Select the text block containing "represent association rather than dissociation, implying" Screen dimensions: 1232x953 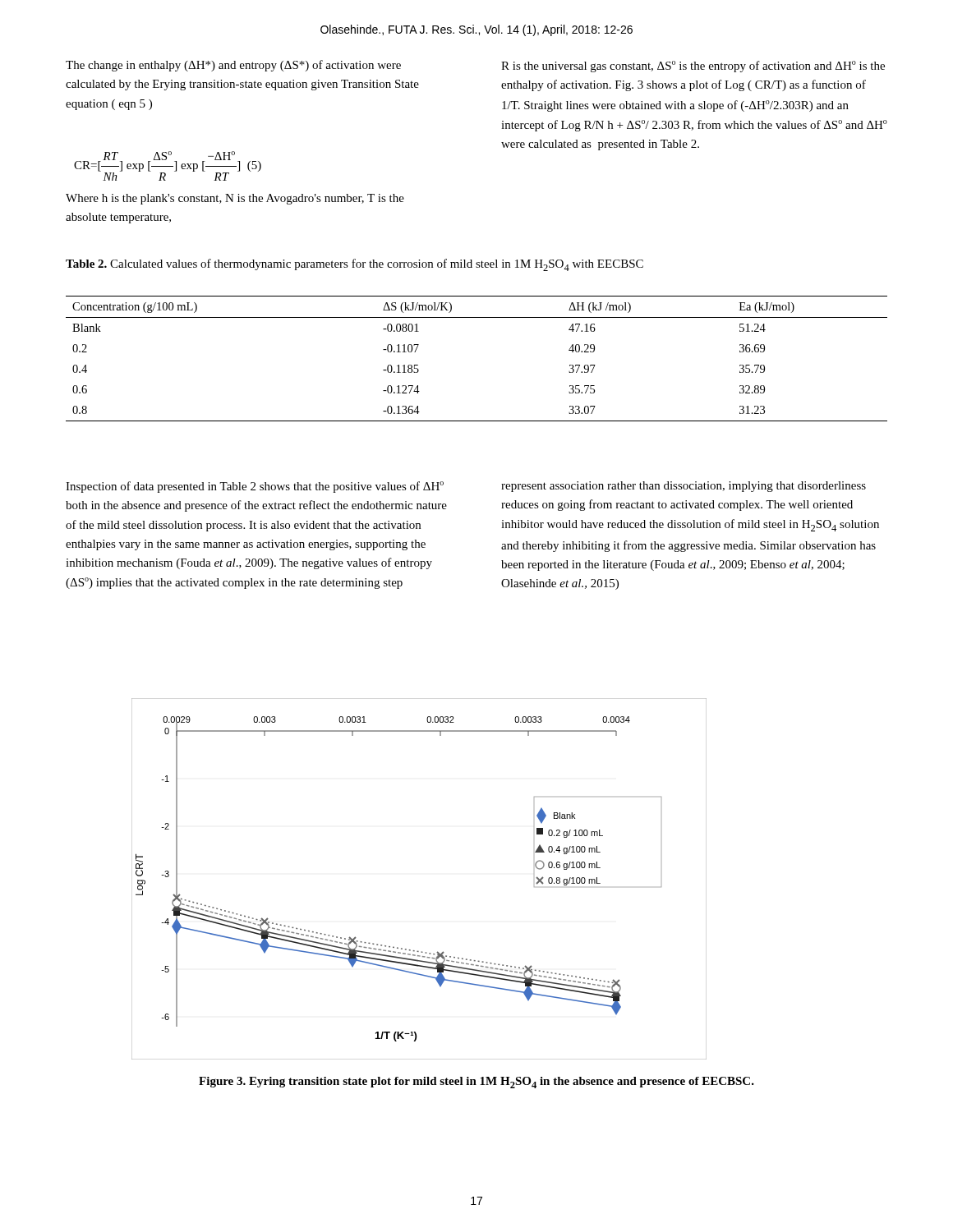(690, 534)
